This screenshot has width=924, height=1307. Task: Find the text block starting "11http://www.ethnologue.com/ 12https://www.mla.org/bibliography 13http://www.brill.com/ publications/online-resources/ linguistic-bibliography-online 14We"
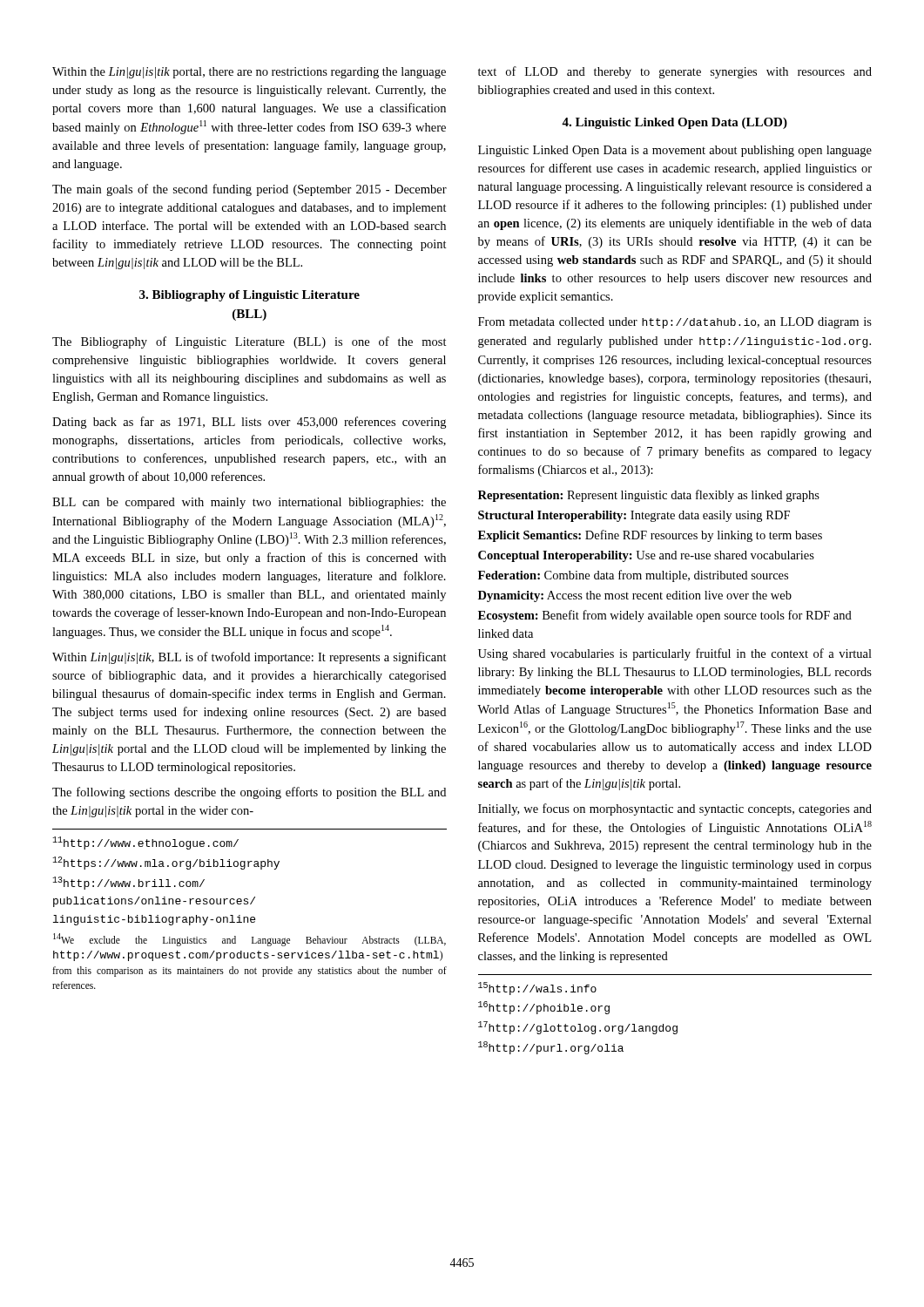pos(249,911)
